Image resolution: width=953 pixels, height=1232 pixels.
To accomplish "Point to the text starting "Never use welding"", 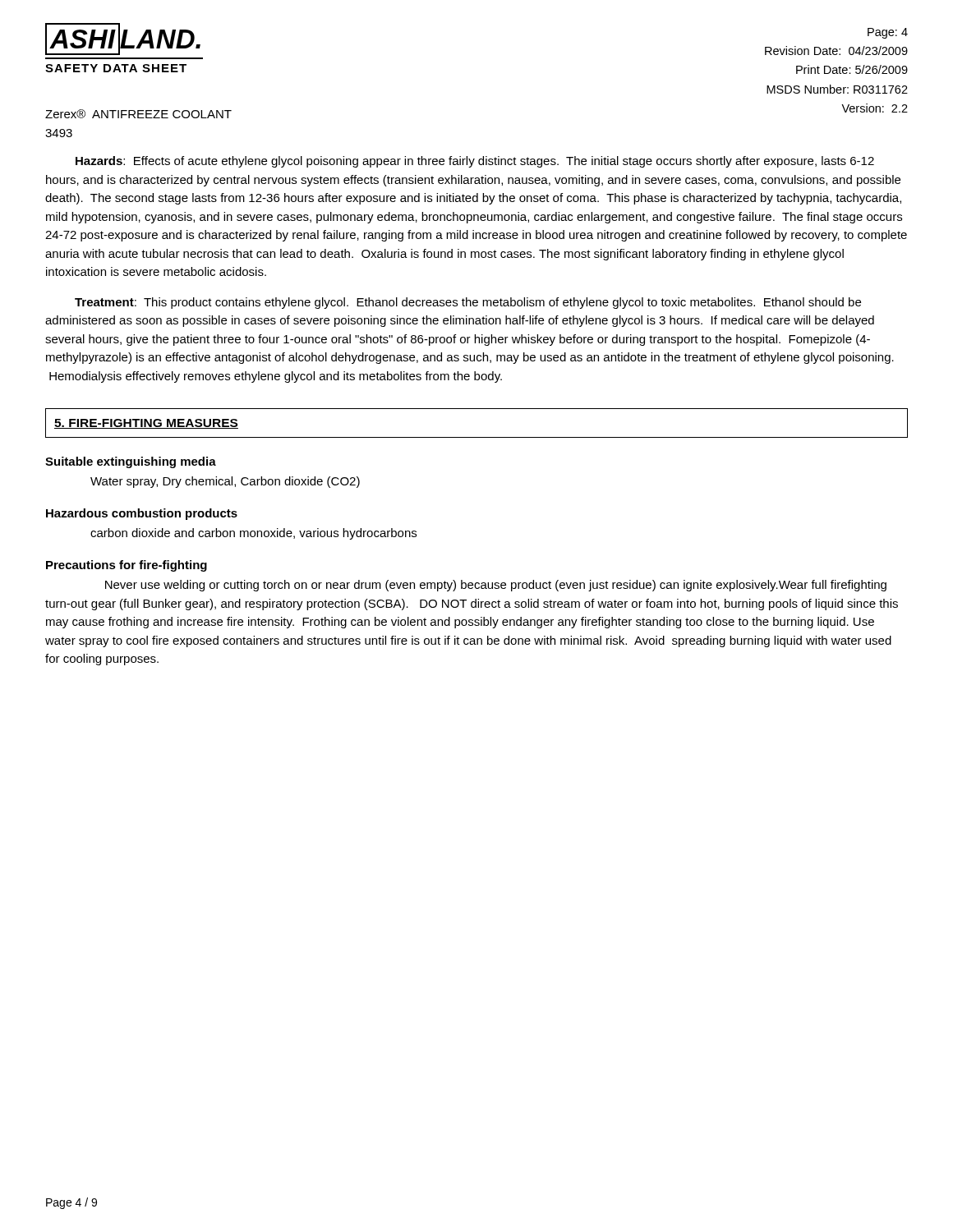I will [x=472, y=621].
